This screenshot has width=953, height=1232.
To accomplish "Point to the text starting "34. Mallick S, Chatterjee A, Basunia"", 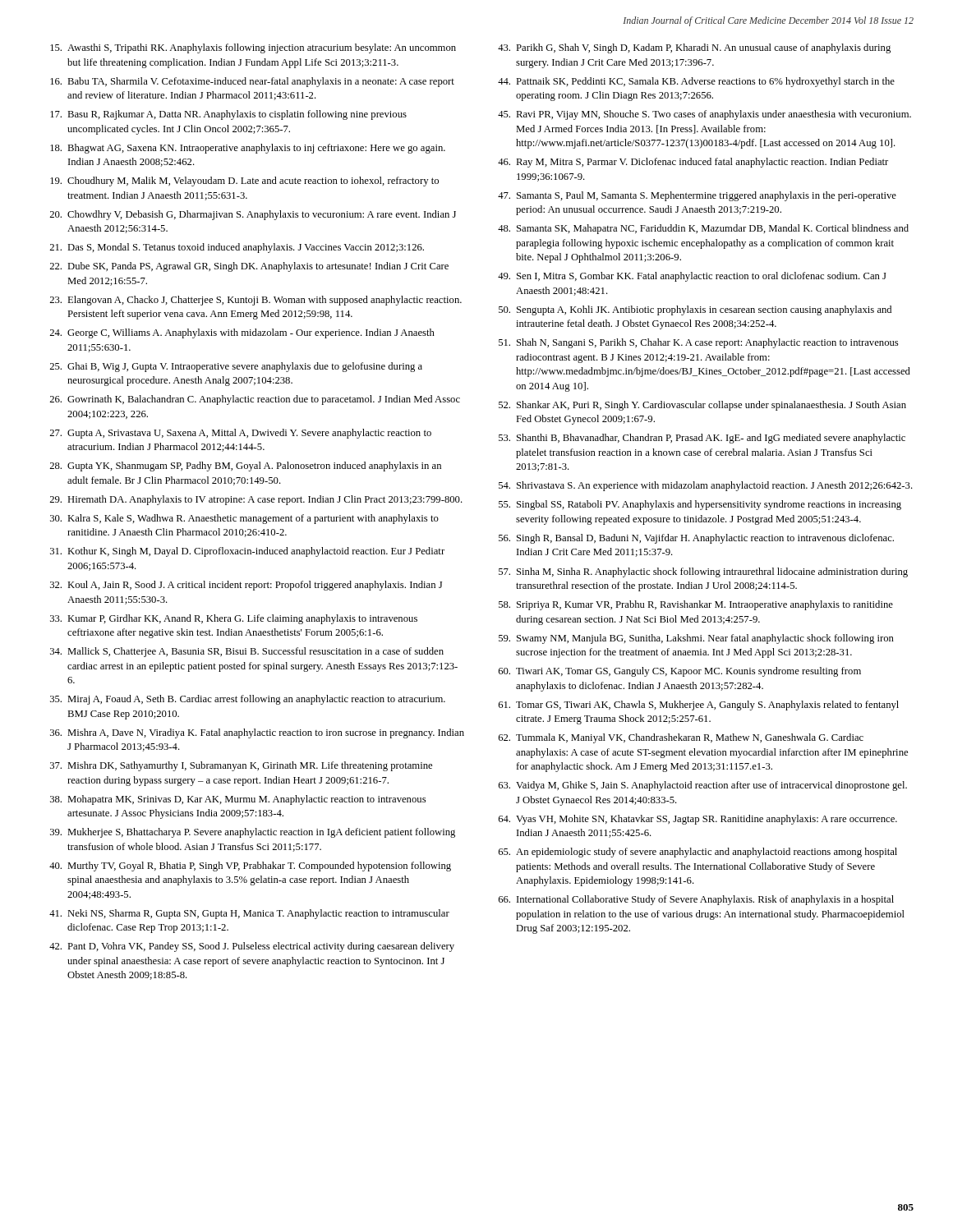I will coord(252,666).
